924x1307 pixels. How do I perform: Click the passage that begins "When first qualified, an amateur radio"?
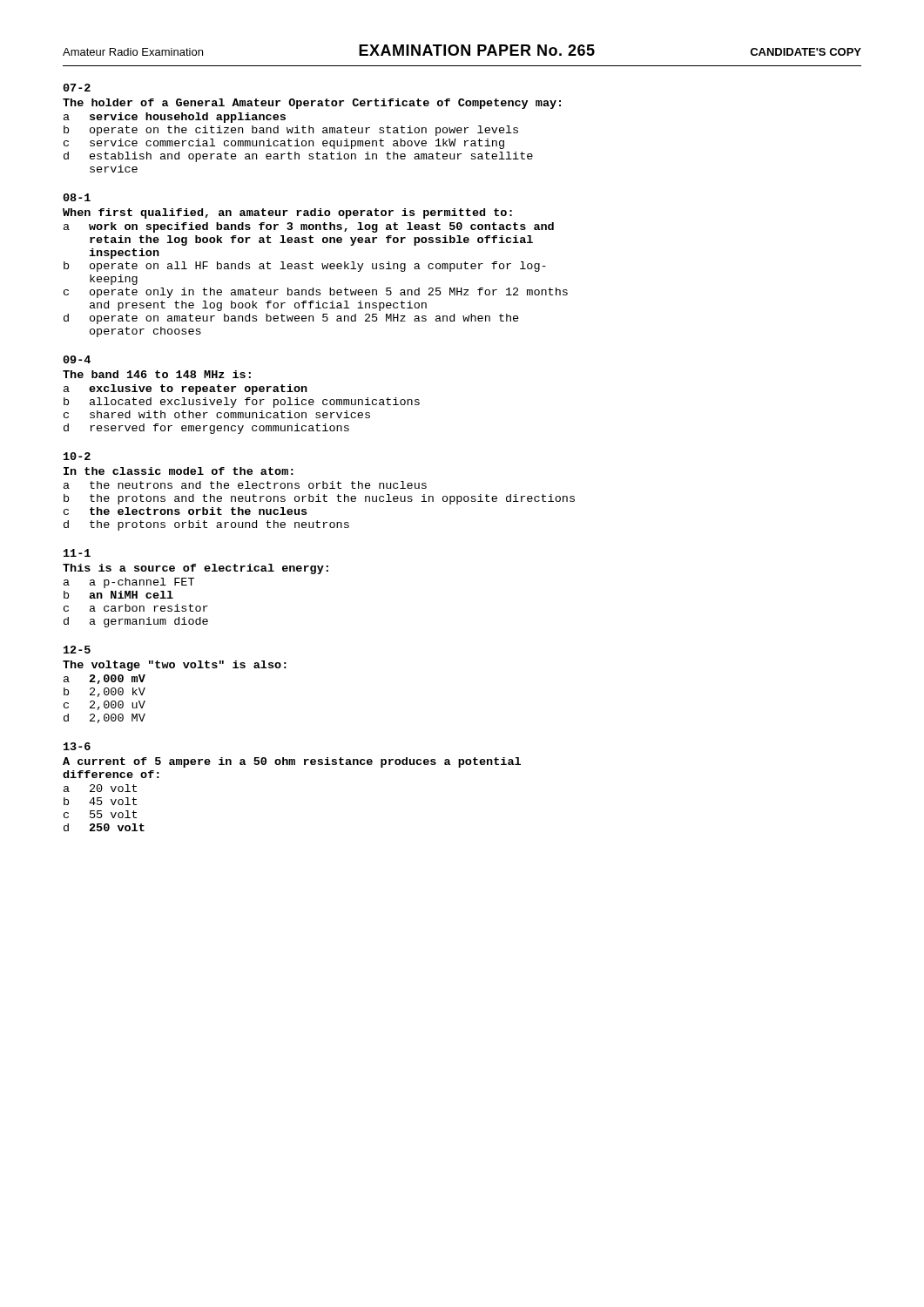pyautogui.click(x=288, y=213)
